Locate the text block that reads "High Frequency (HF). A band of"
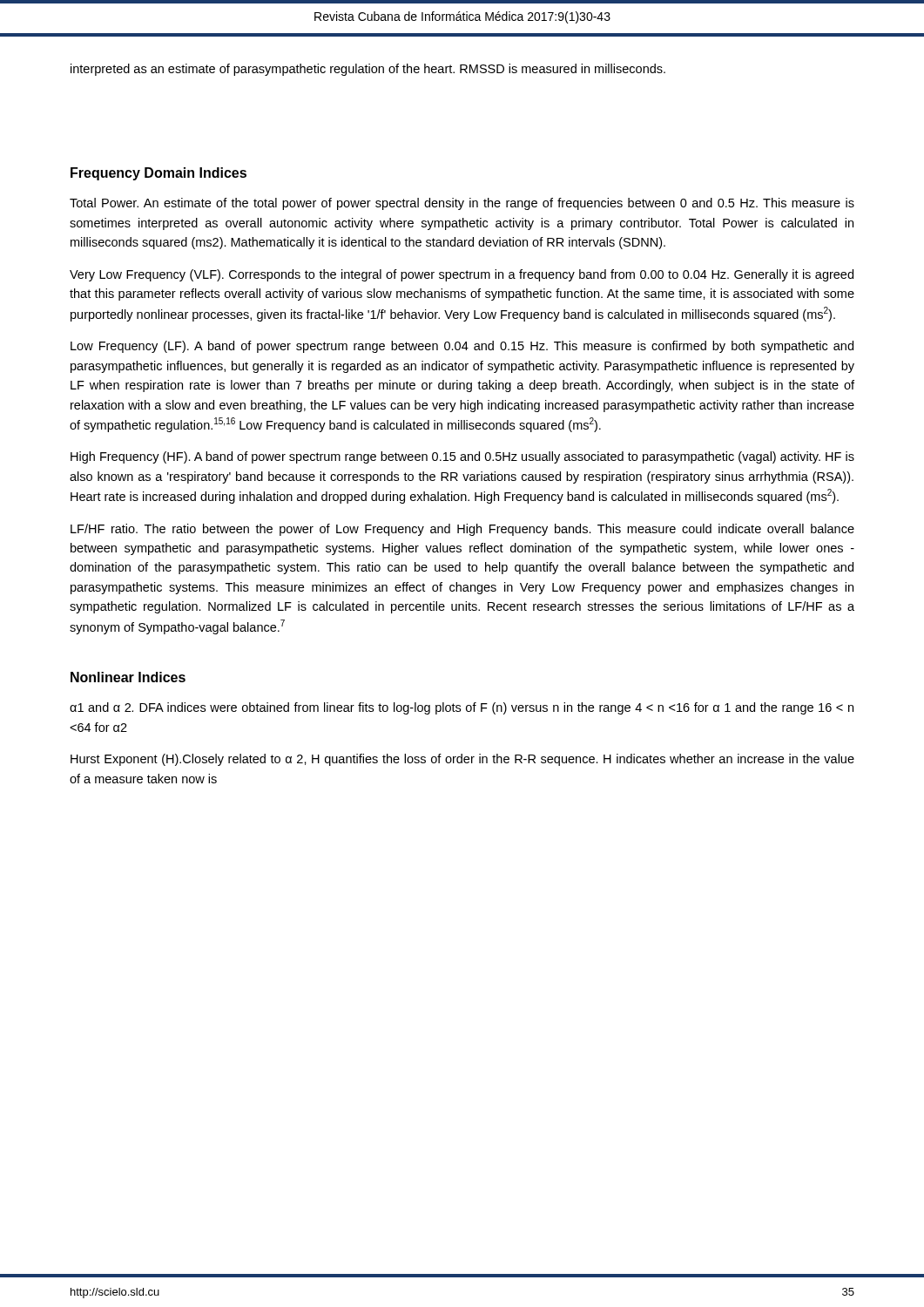Image resolution: width=924 pixels, height=1307 pixels. (x=462, y=477)
